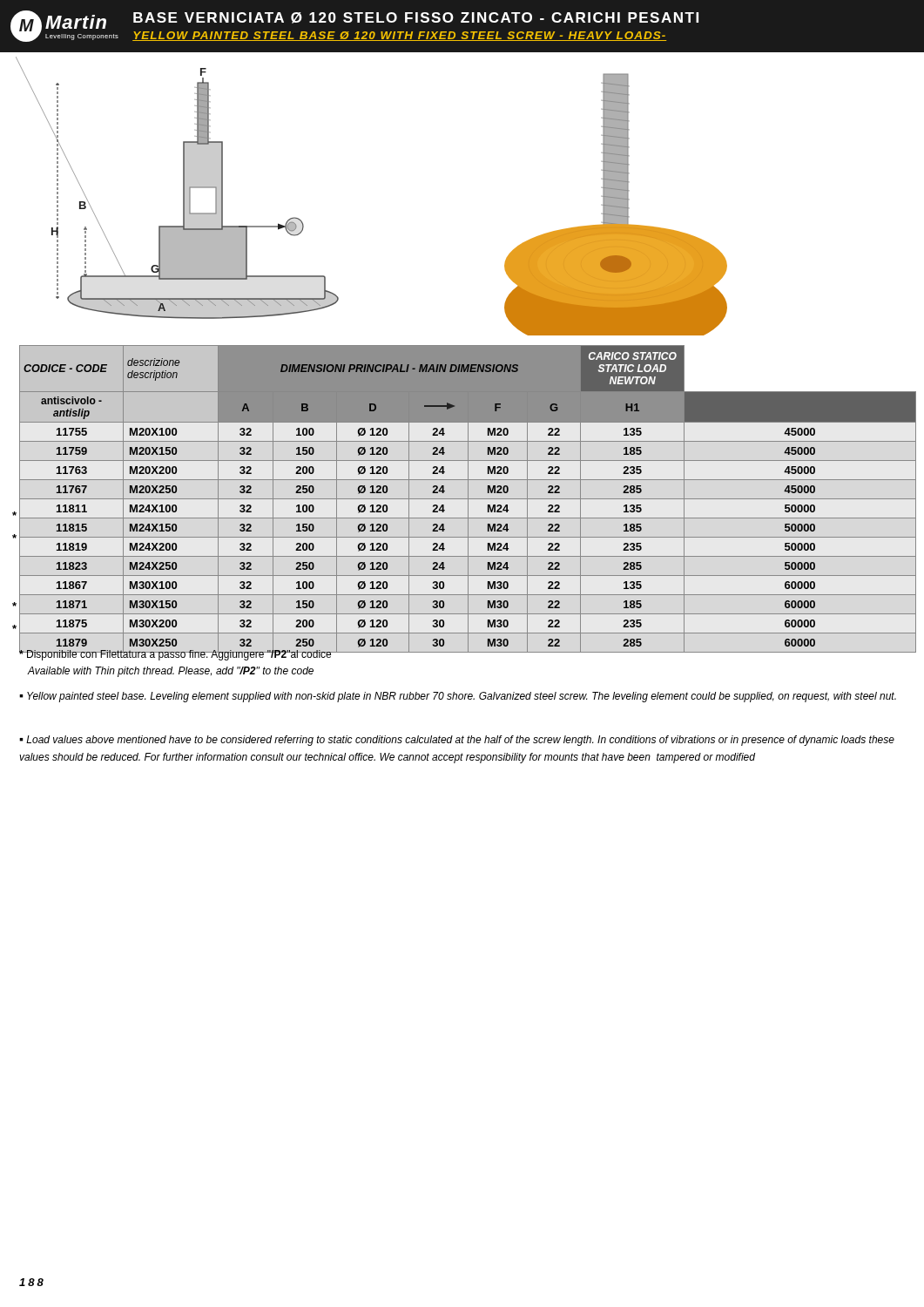Point to the block beginning "Disponibile con Filettatura a passo fine. Aggiungere "/P2"al"
Screen dimensions: 1307x924
(x=175, y=662)
